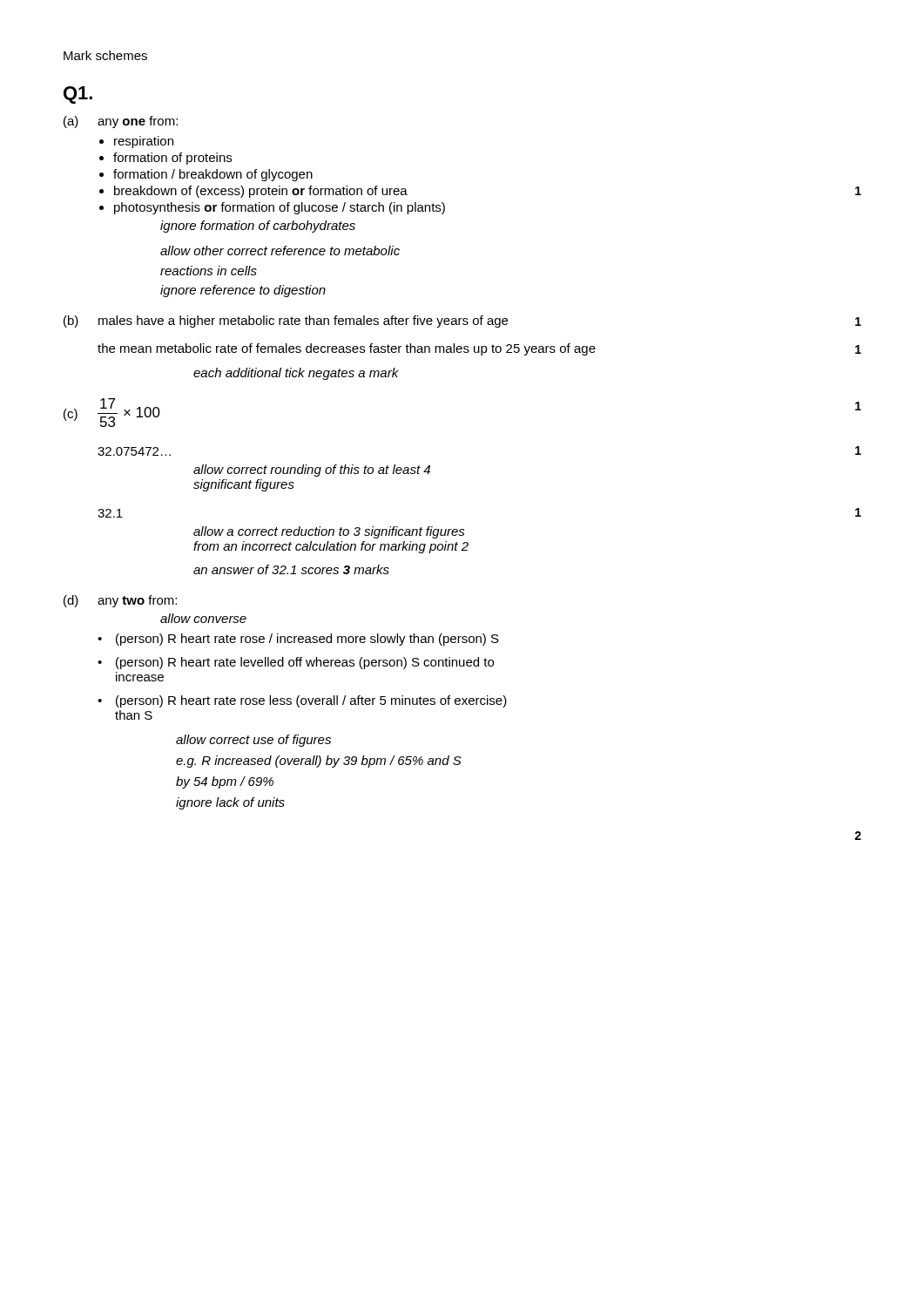Select the block starting "breakdown of (excess) protein or formation of urea"
The width and height of the screenshot is (924, 1307).
coord(260,190)
